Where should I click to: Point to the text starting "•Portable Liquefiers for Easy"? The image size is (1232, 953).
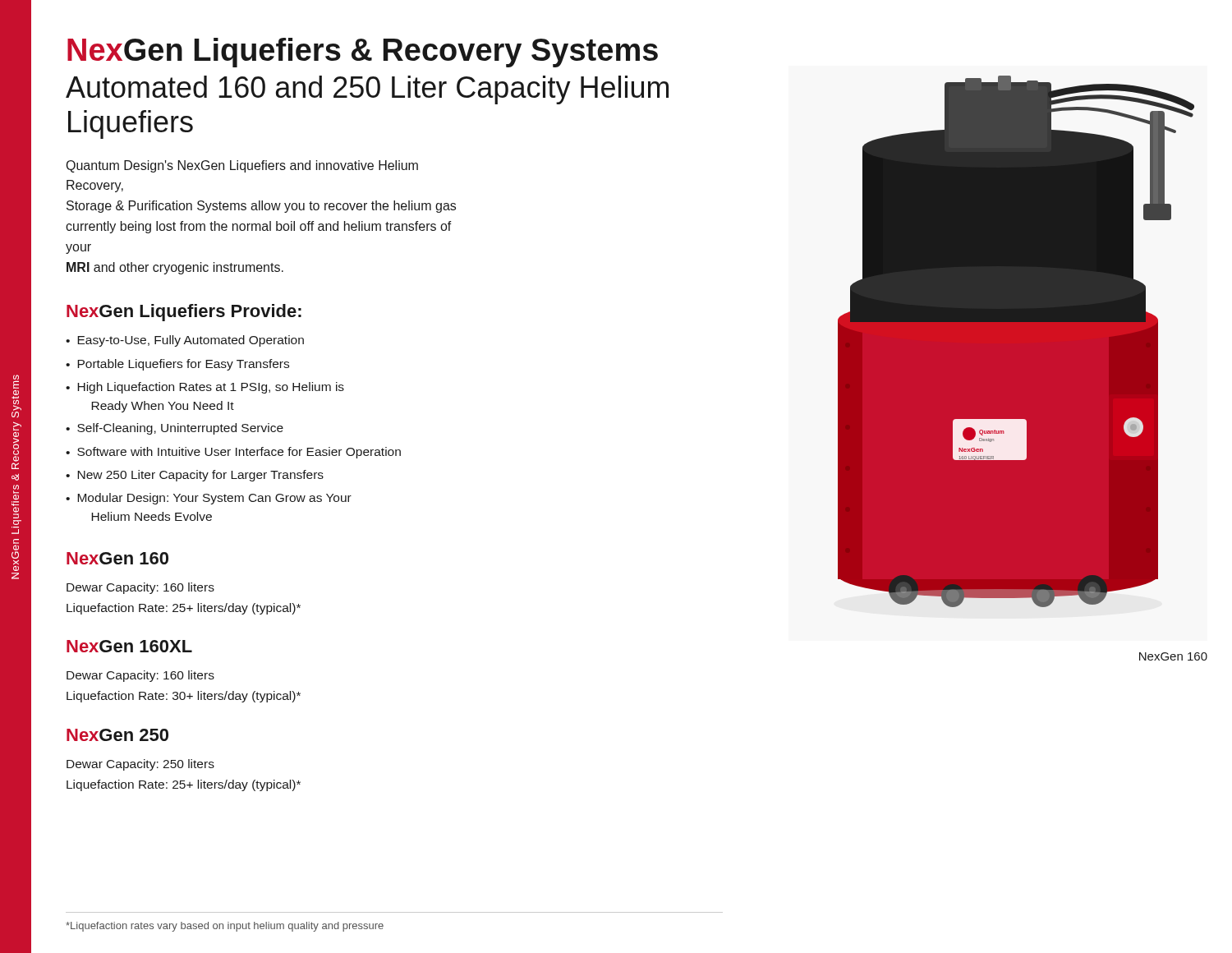(178, 364)
